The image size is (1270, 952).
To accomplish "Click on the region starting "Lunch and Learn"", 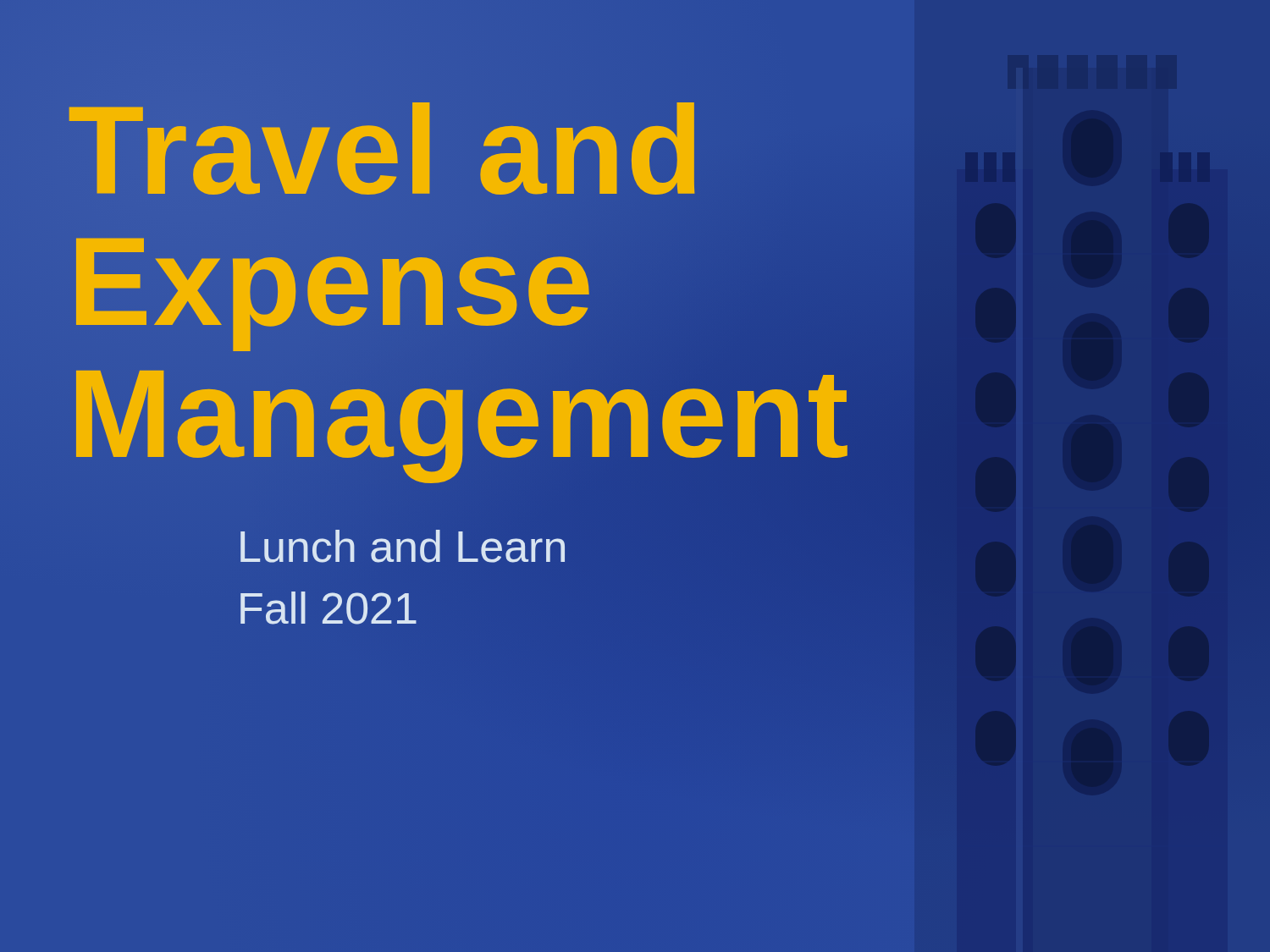I will (x=402, y=578).
